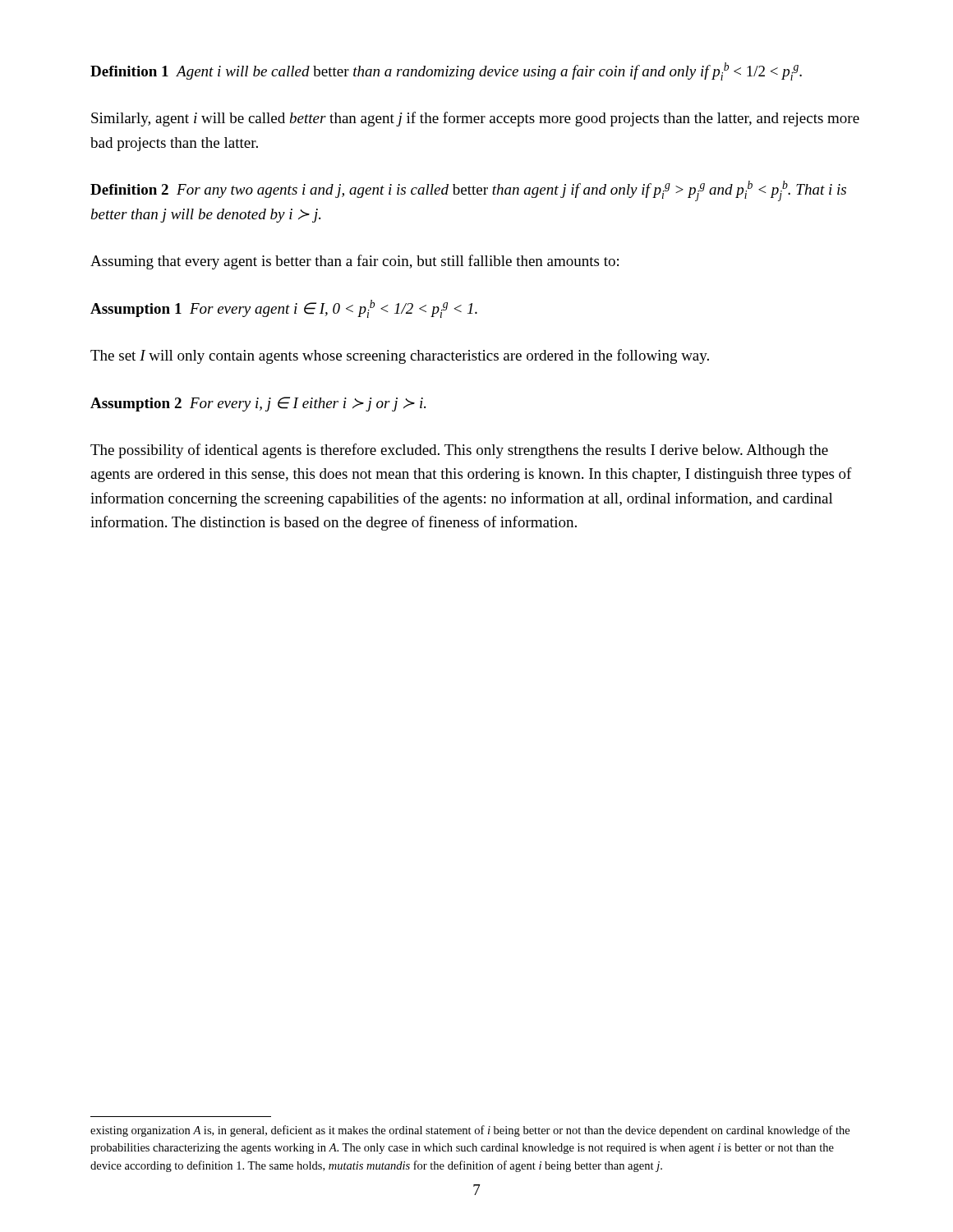953x1232 pixels.
Task: Click on the text block that says "Assuming that every agent is better than a"
Action: [x=355, y=261]
